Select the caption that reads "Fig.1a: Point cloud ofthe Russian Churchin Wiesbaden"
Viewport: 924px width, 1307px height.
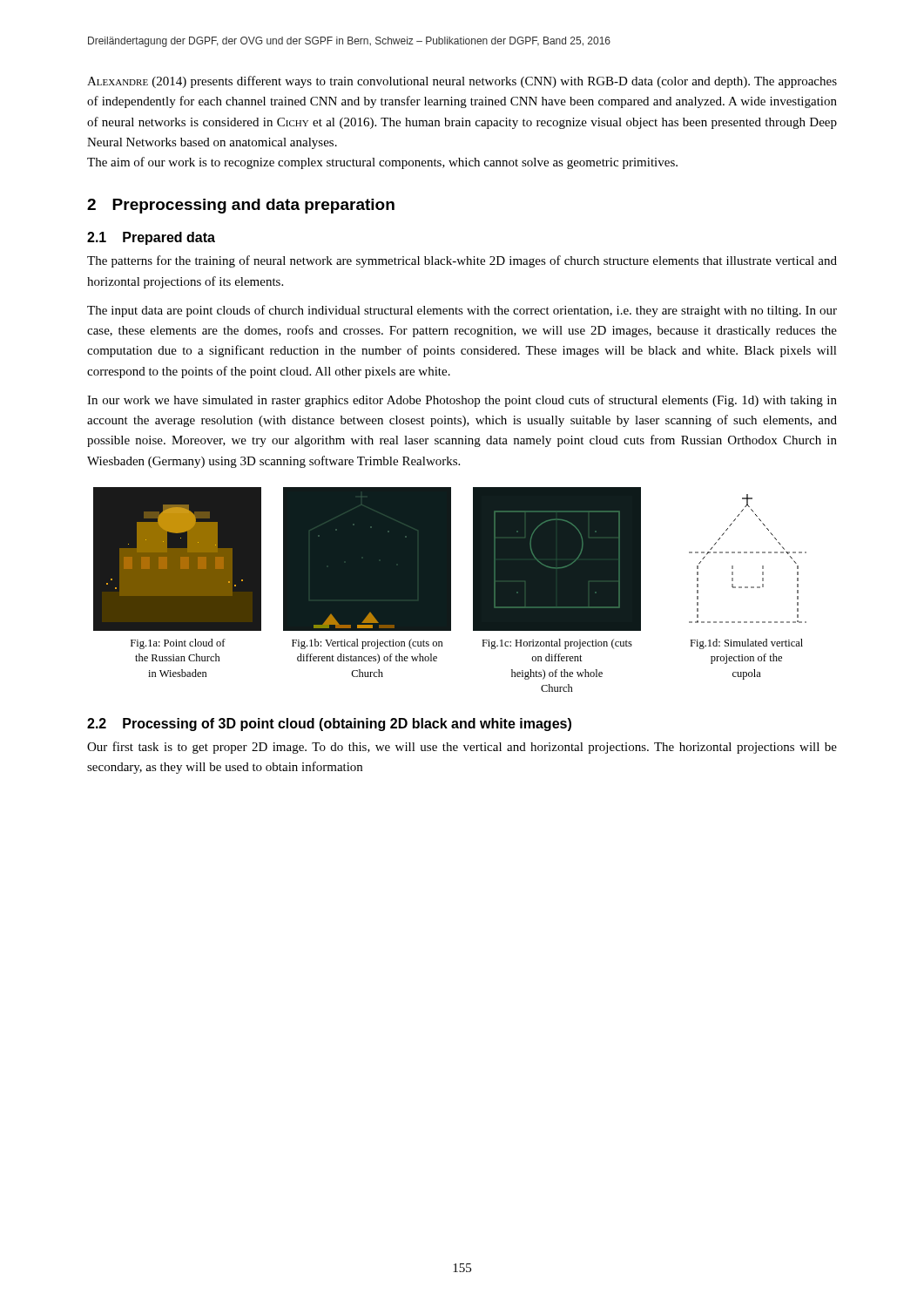[x=178, y=658]
